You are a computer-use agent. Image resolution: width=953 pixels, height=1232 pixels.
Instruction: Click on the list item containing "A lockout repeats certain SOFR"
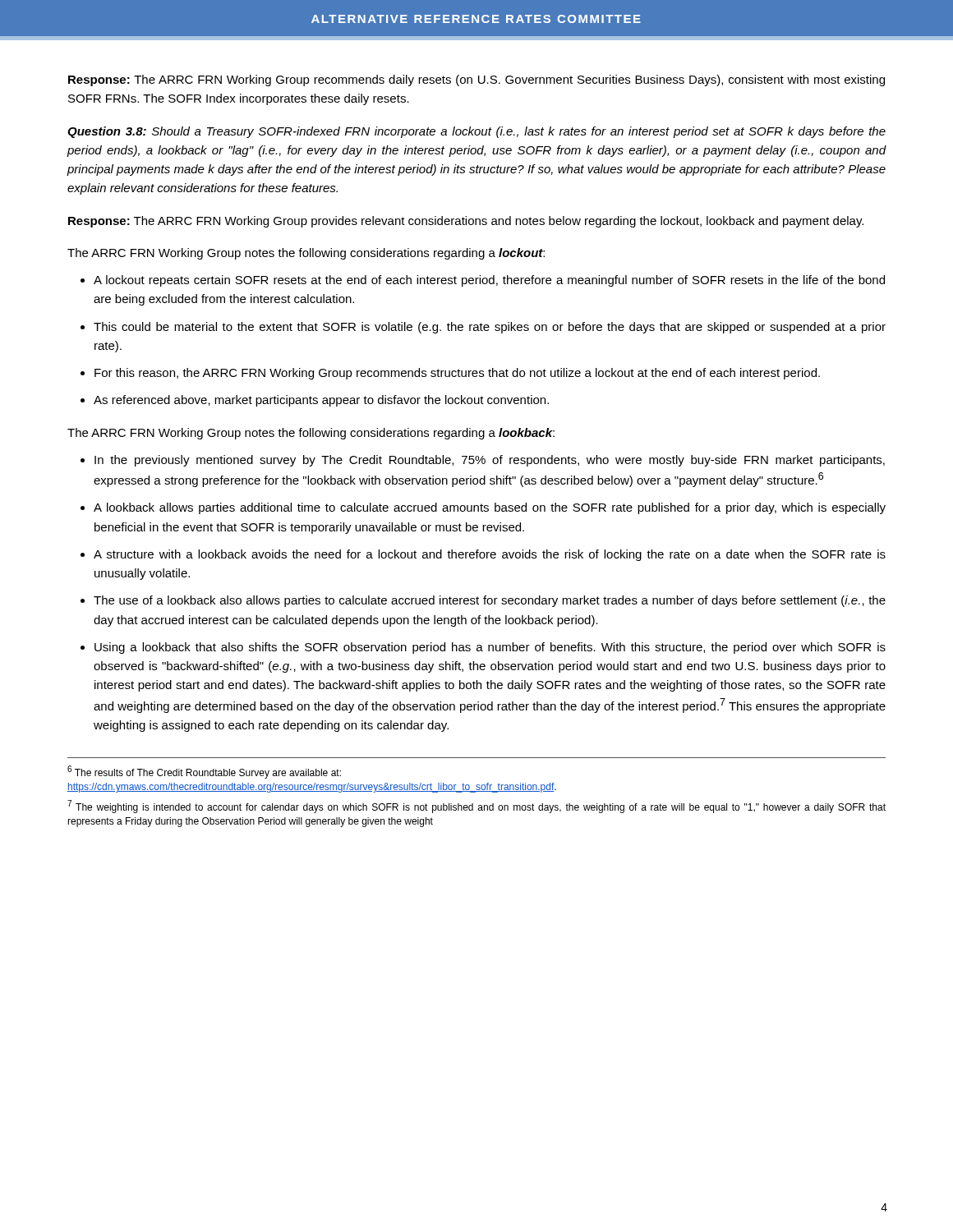pyautogui.click(x=490, y=289)
